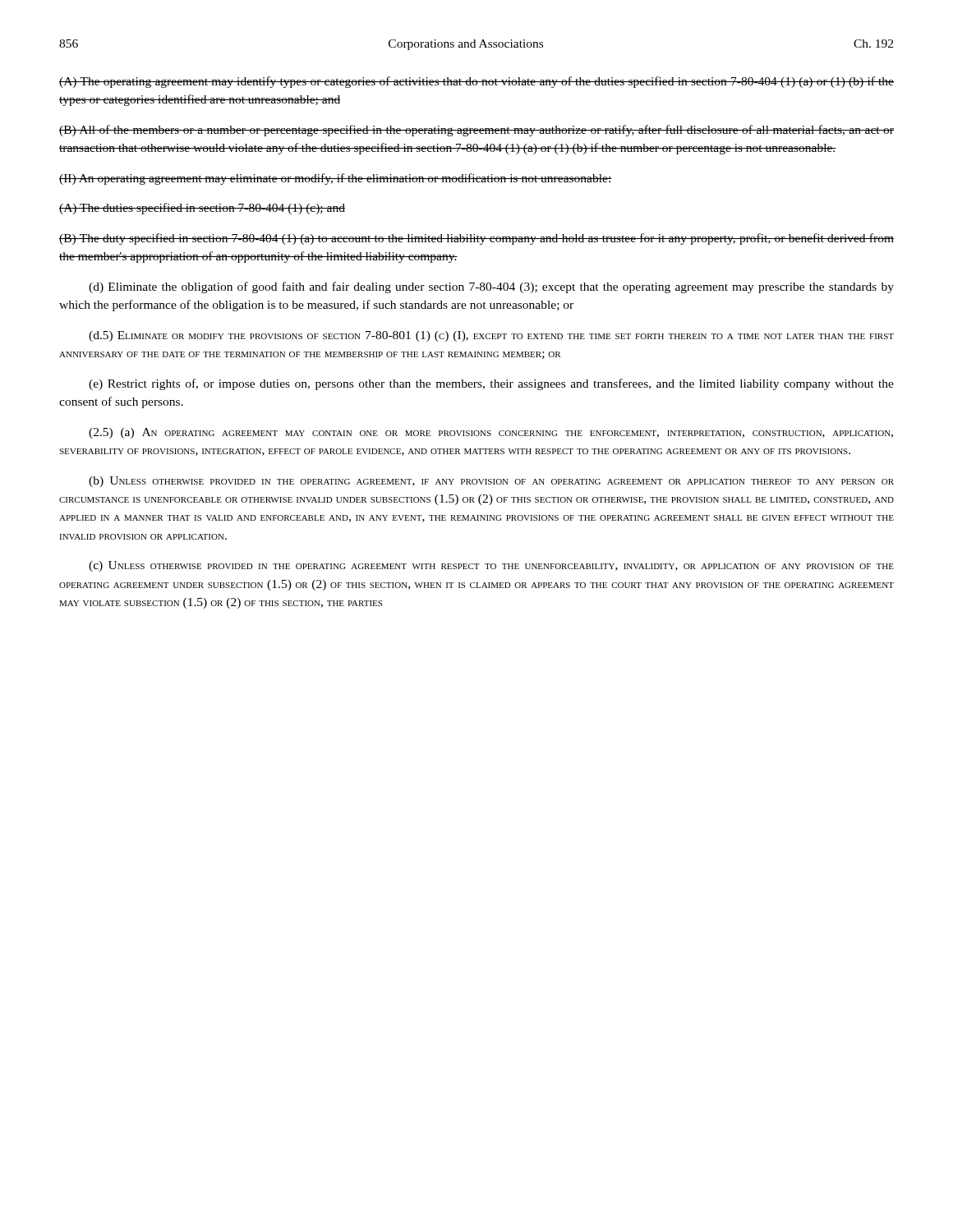Find the block on this page that starts "(d) Eliminate the obligation of good faith and"

[476, 295]
